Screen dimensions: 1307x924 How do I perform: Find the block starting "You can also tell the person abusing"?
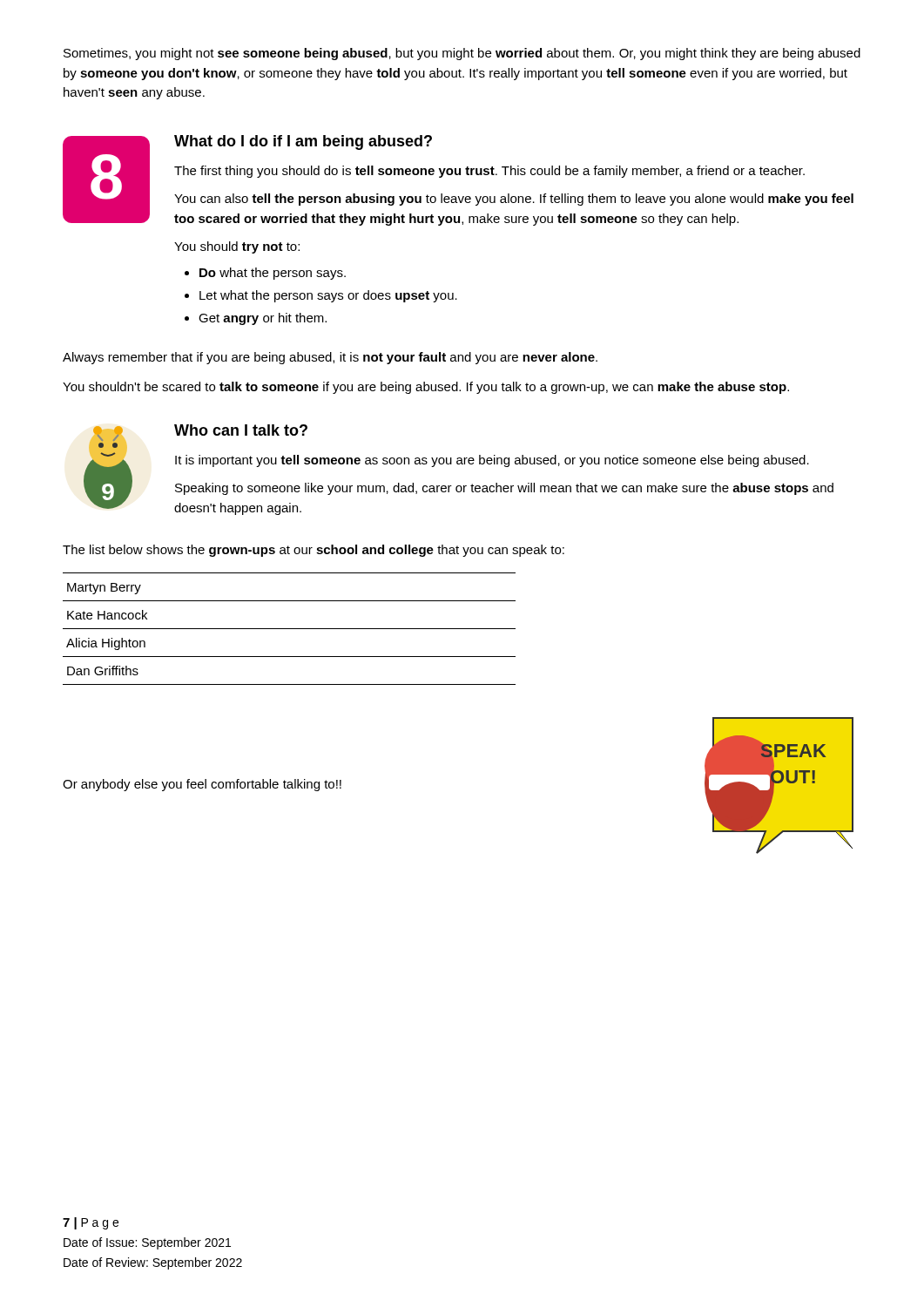coord(514,208)
